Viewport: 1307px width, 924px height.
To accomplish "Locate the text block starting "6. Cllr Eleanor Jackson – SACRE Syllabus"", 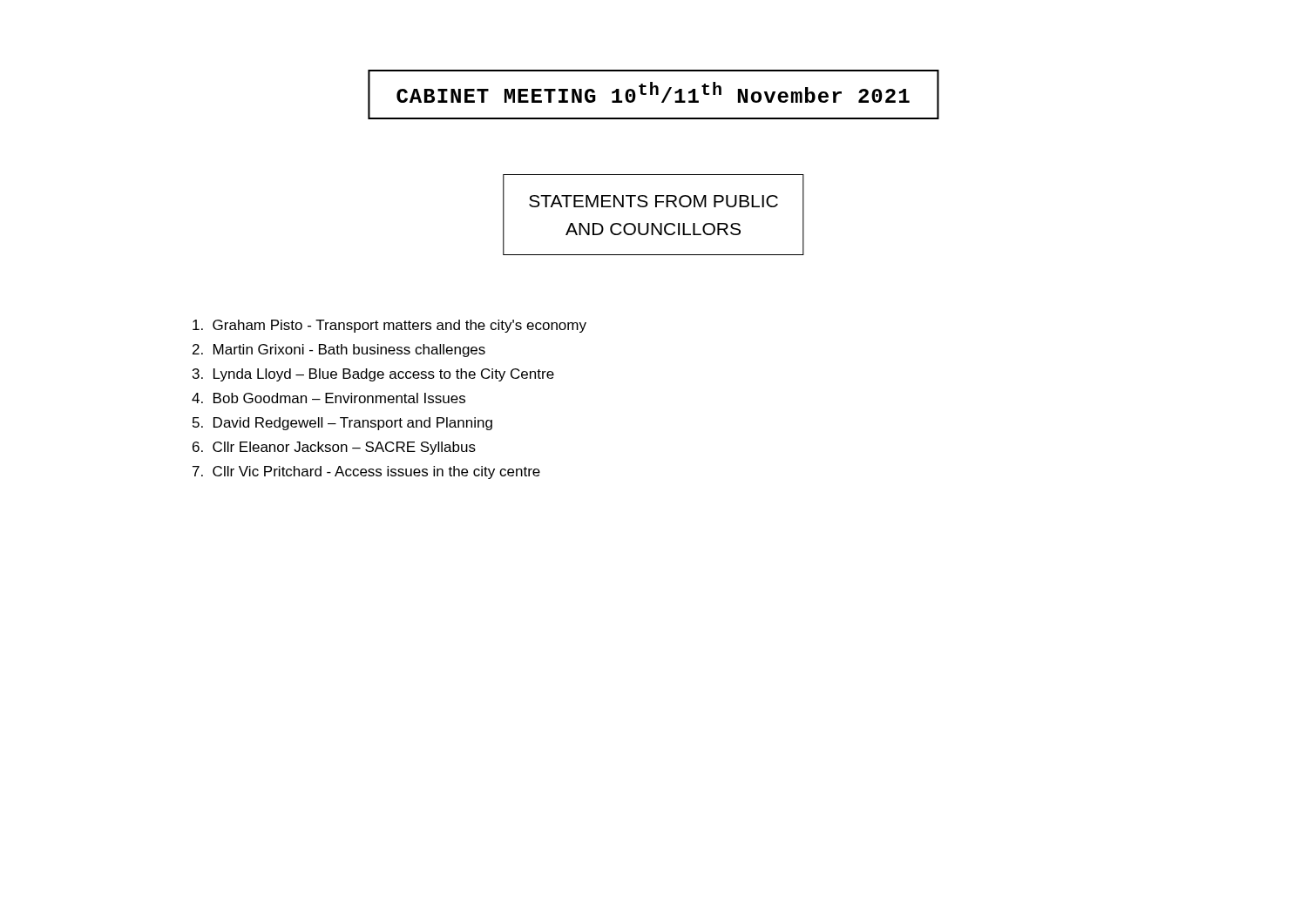I will (334, 447).
